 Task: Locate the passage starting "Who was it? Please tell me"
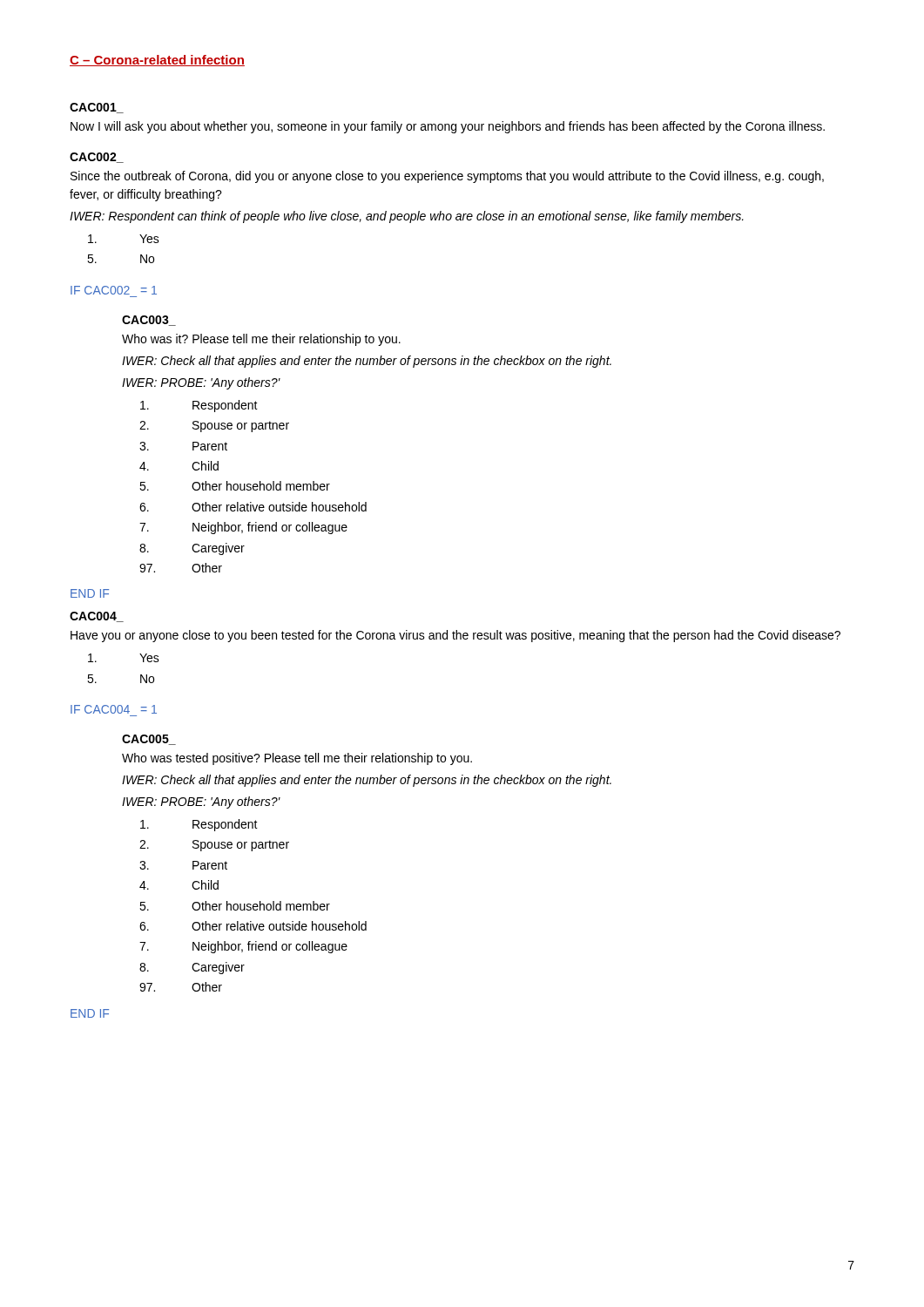coord(262,339)
